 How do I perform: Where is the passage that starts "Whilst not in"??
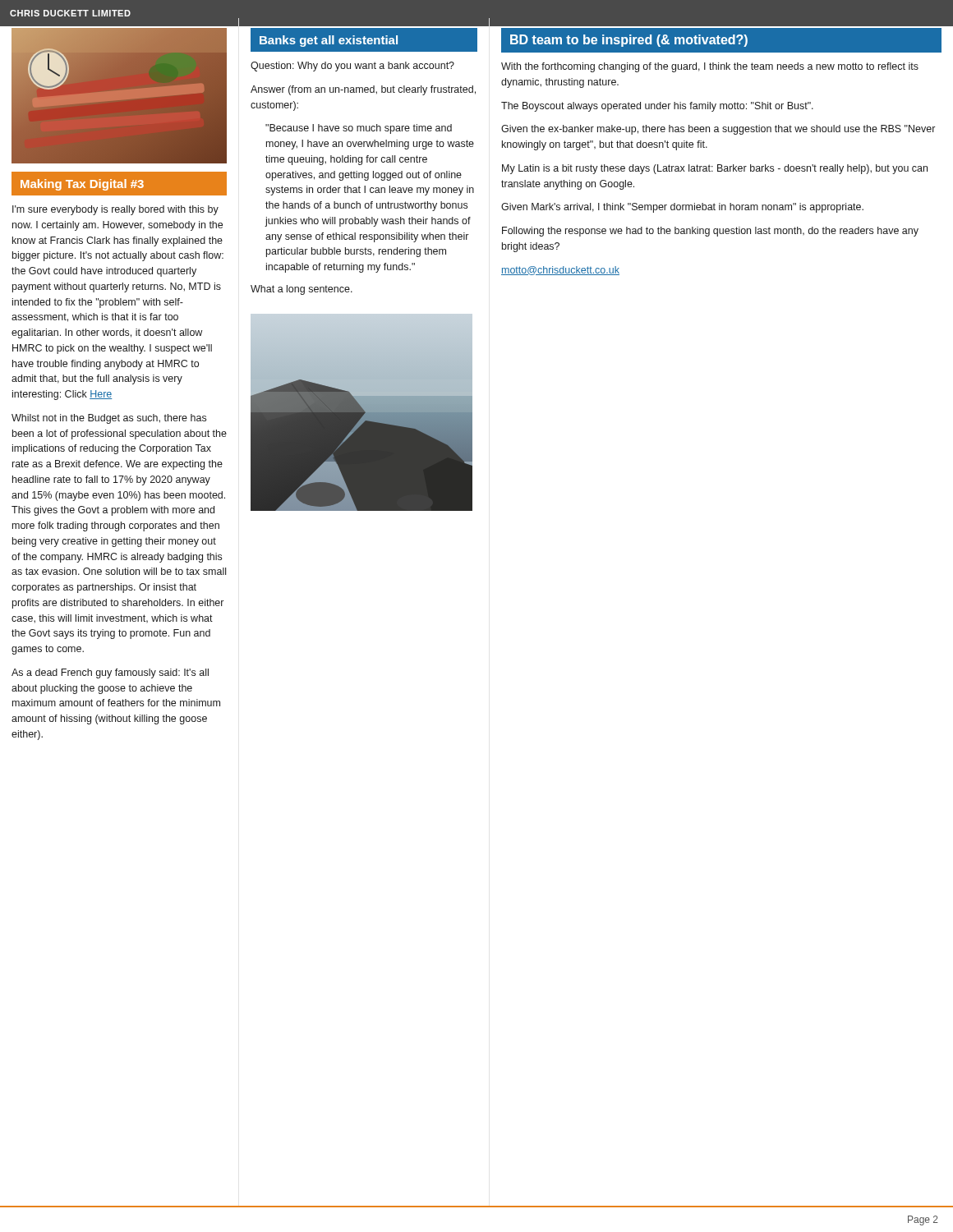click(119, 534)
